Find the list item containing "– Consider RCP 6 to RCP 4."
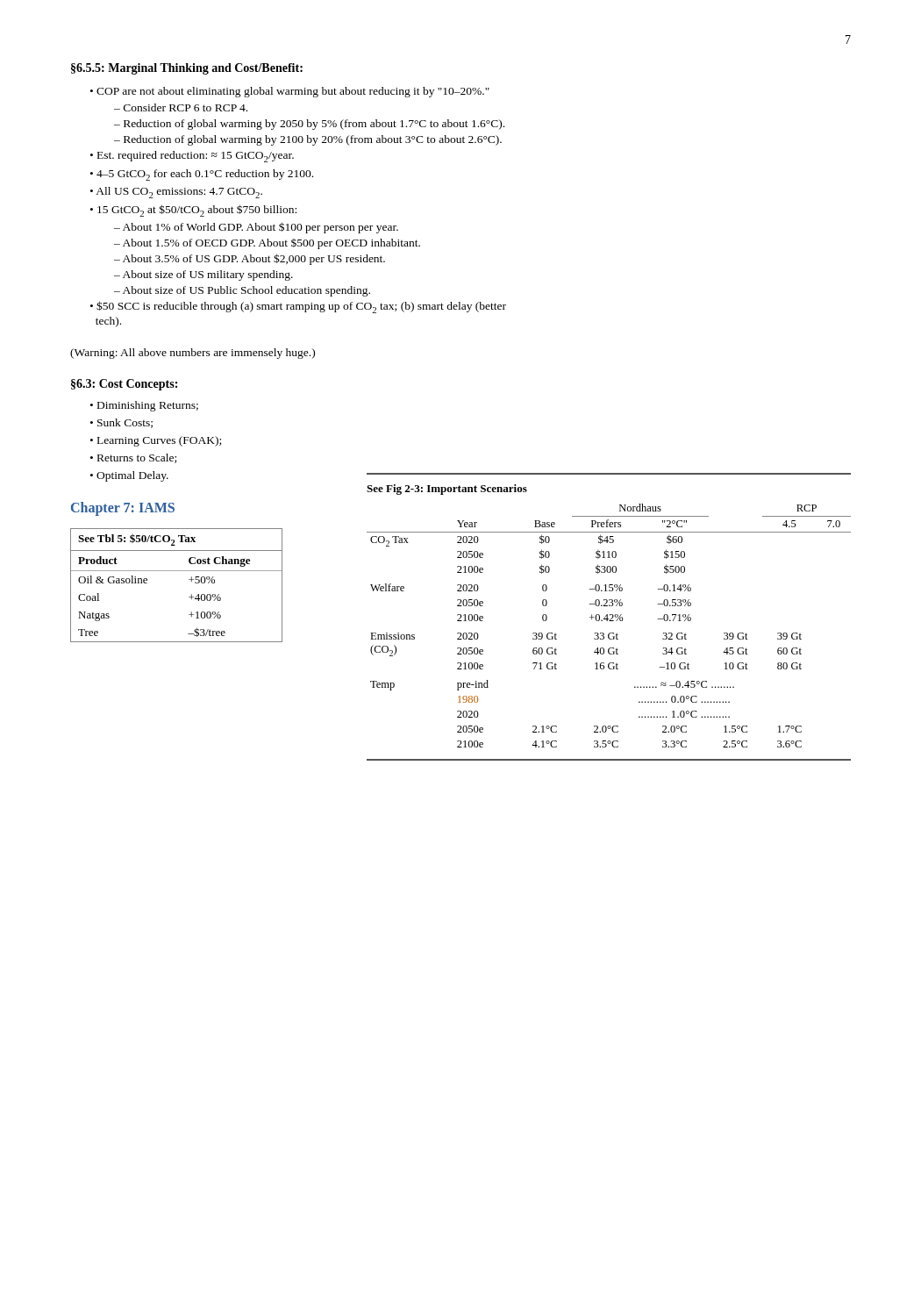This screenshot has width=921, height=1316. pyautogui.click(x=181, y=108)
